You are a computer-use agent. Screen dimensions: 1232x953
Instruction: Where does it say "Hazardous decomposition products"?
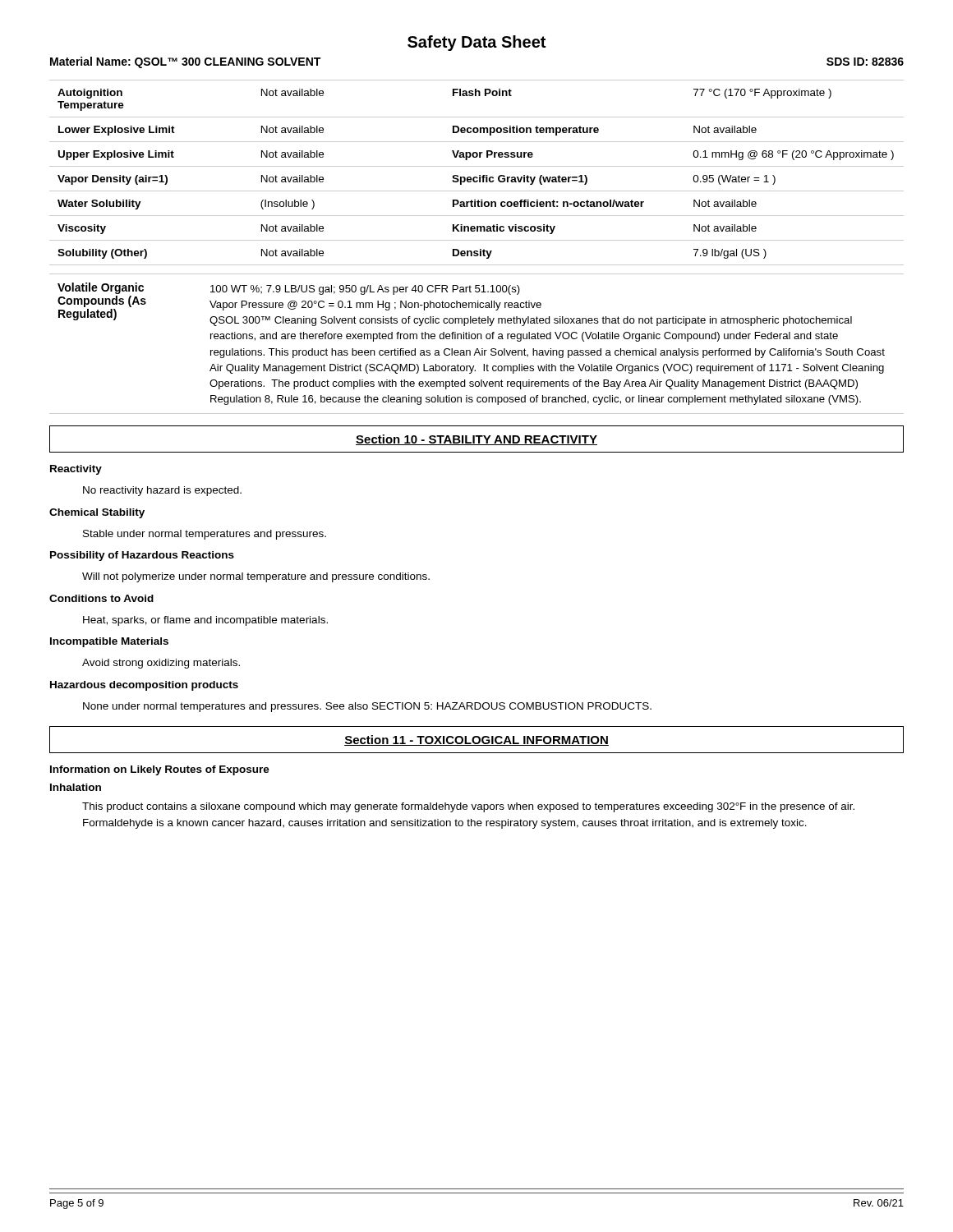pyautogui.click(x=144, y=684)
